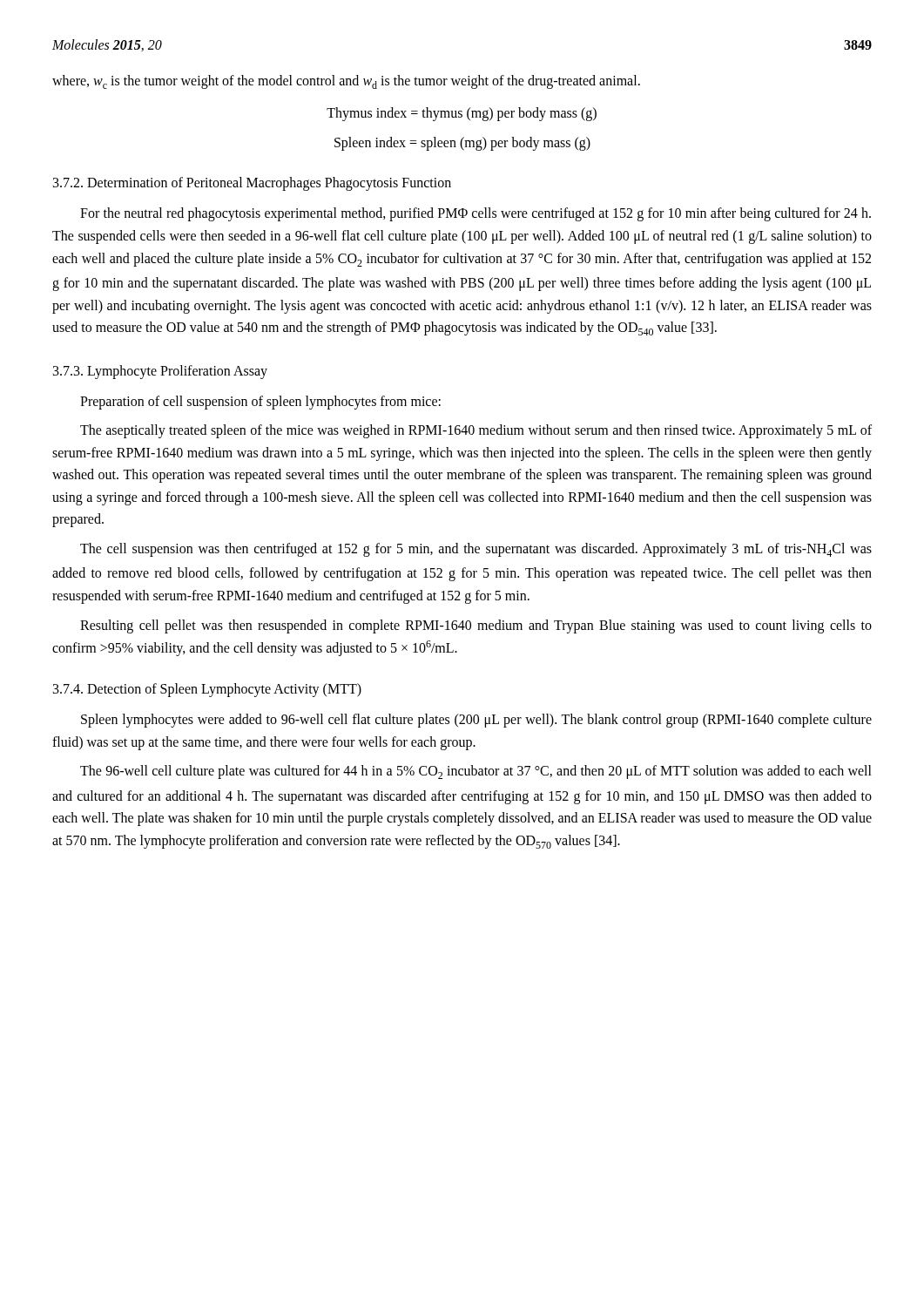Locate the text block that says "The aseptically treated spleen of"
The height and width of the screenshot is (1307, 924).
[x=462, y=475]
